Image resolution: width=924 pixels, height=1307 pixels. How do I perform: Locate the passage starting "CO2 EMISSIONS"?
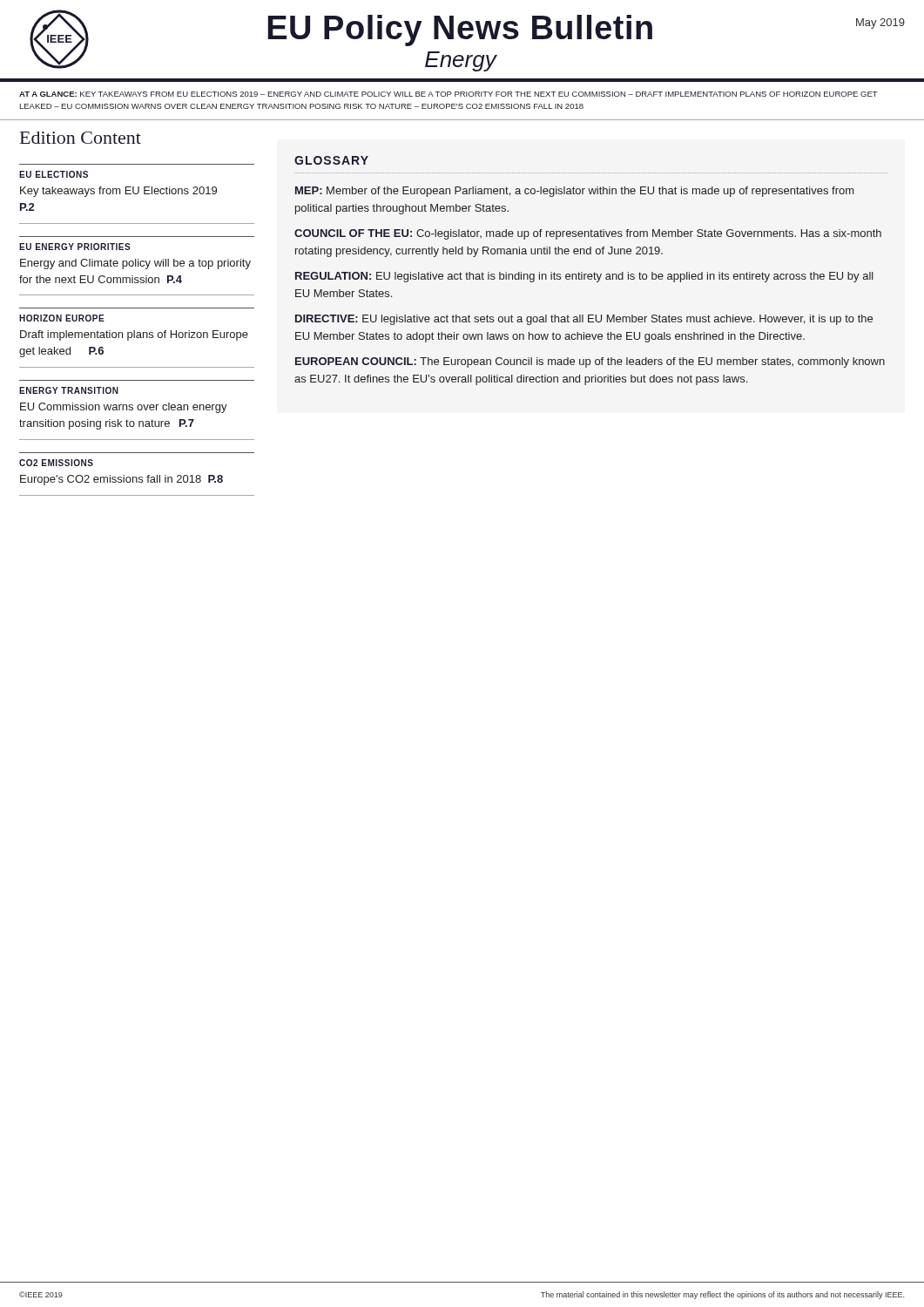point(56,463)
